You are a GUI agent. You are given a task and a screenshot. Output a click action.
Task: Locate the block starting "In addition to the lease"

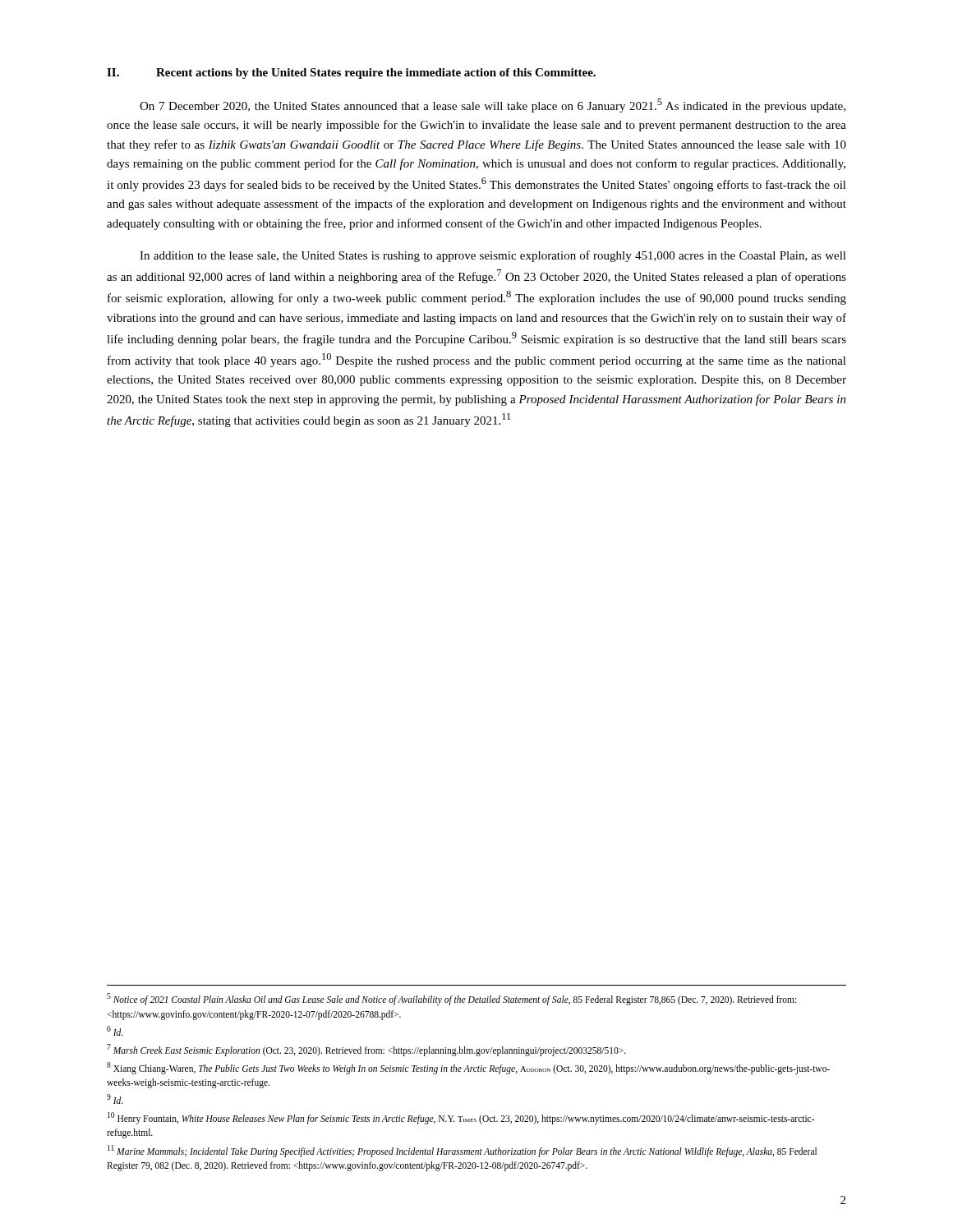click(x=476, y=338)
